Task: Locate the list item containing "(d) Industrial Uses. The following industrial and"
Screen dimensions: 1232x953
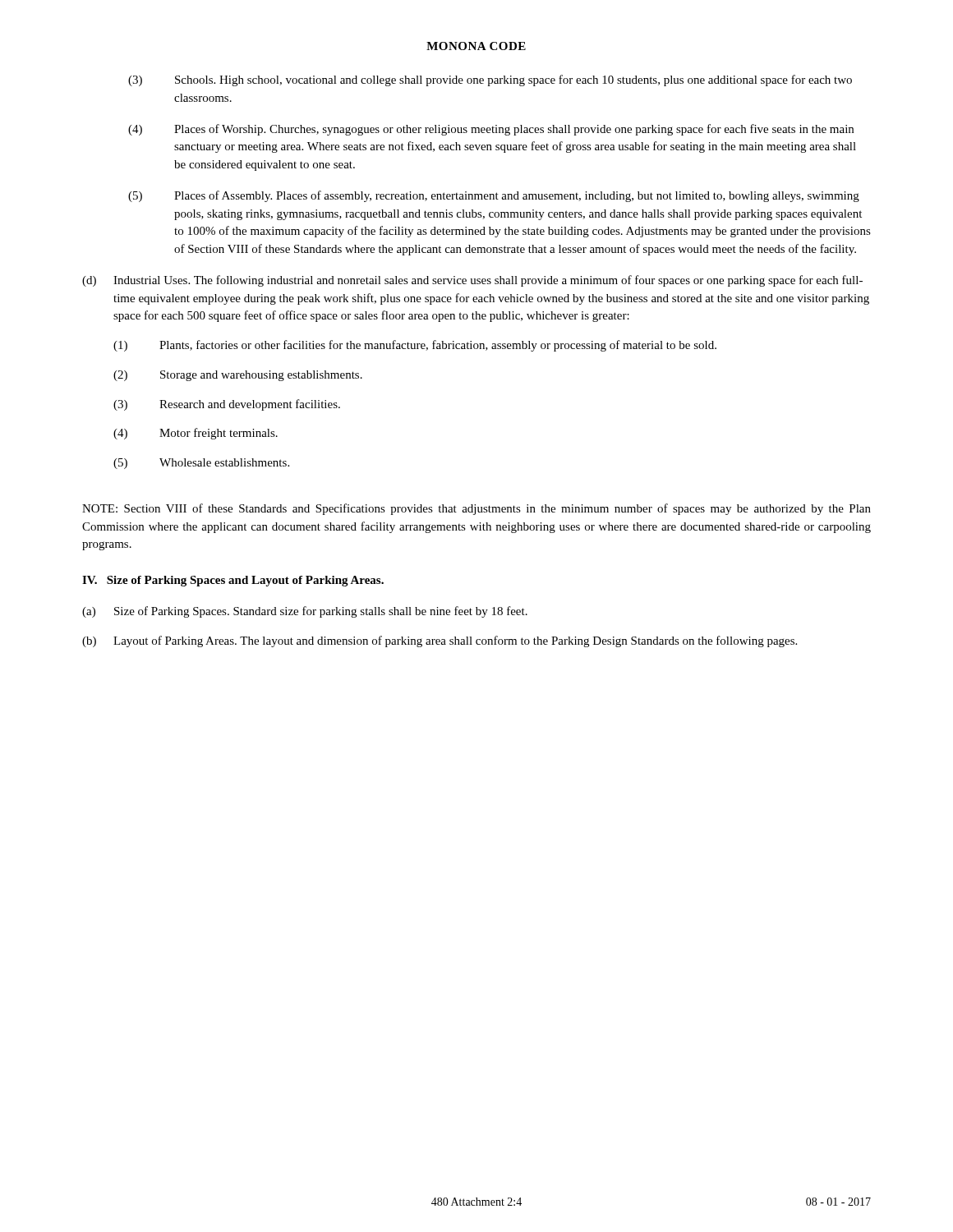Action: (472, 281)
